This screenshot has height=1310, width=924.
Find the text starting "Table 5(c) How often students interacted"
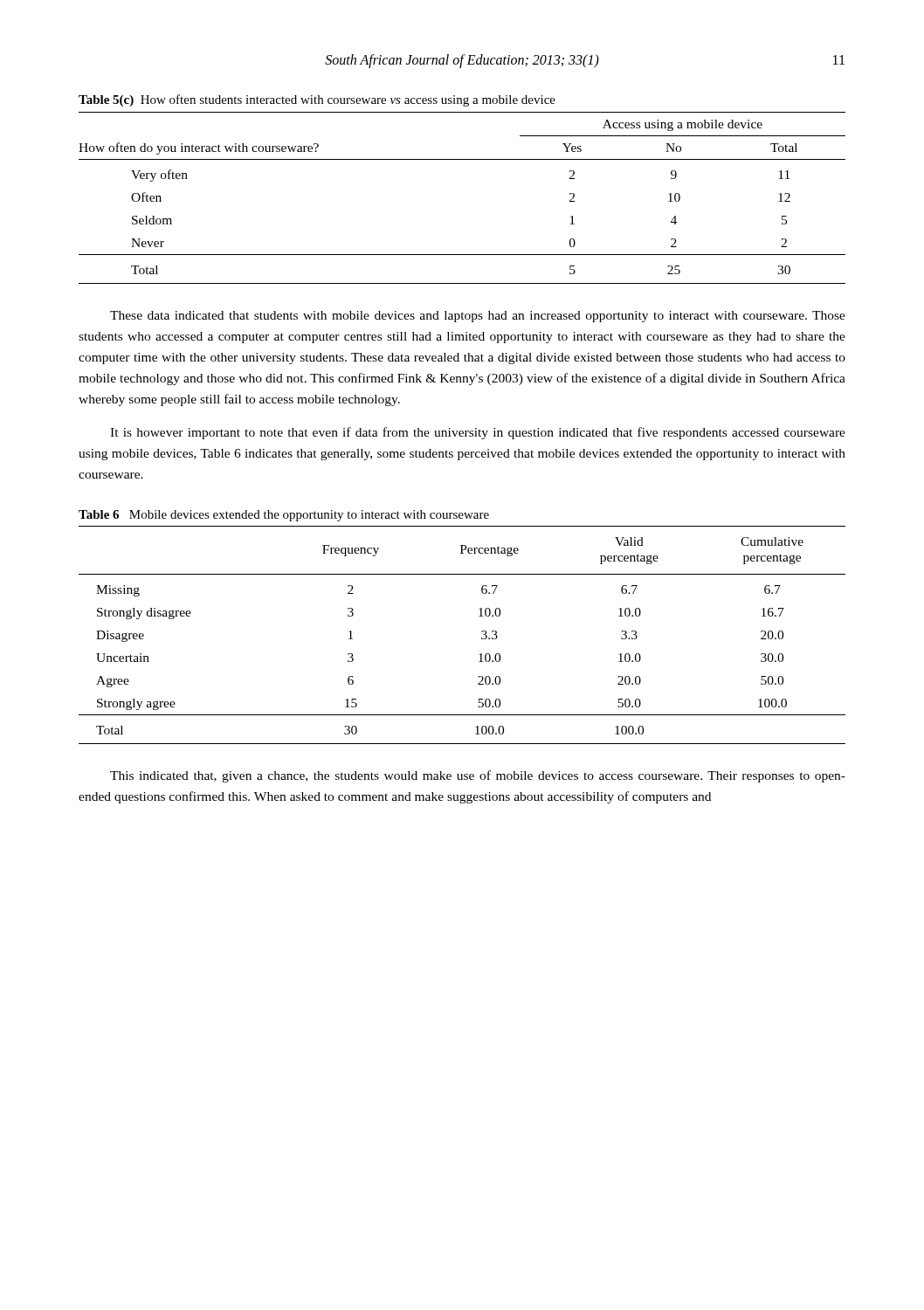(x=317, y=100)
